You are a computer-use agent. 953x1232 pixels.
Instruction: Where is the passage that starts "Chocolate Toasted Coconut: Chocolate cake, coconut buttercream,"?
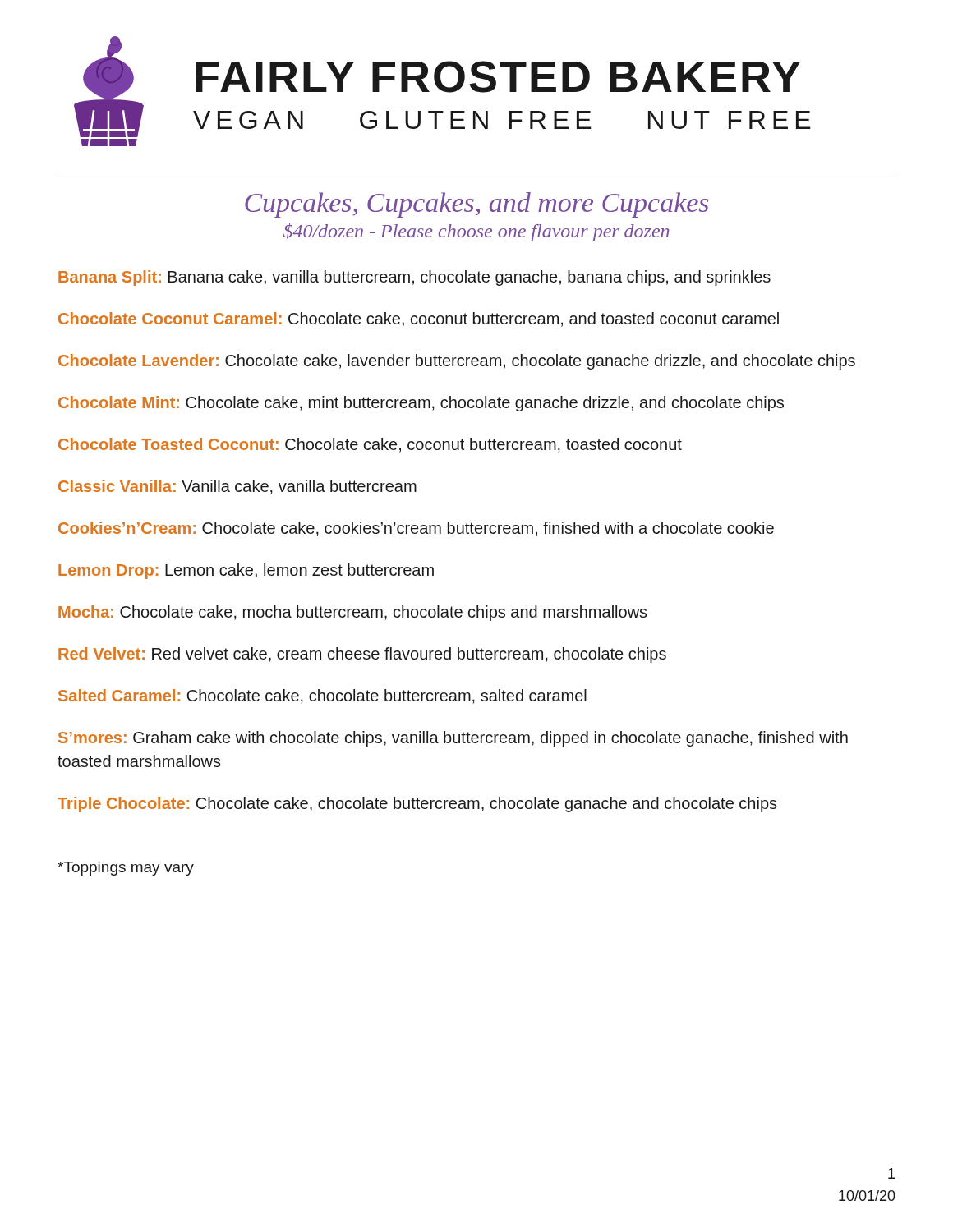click(x=370, y=444)
